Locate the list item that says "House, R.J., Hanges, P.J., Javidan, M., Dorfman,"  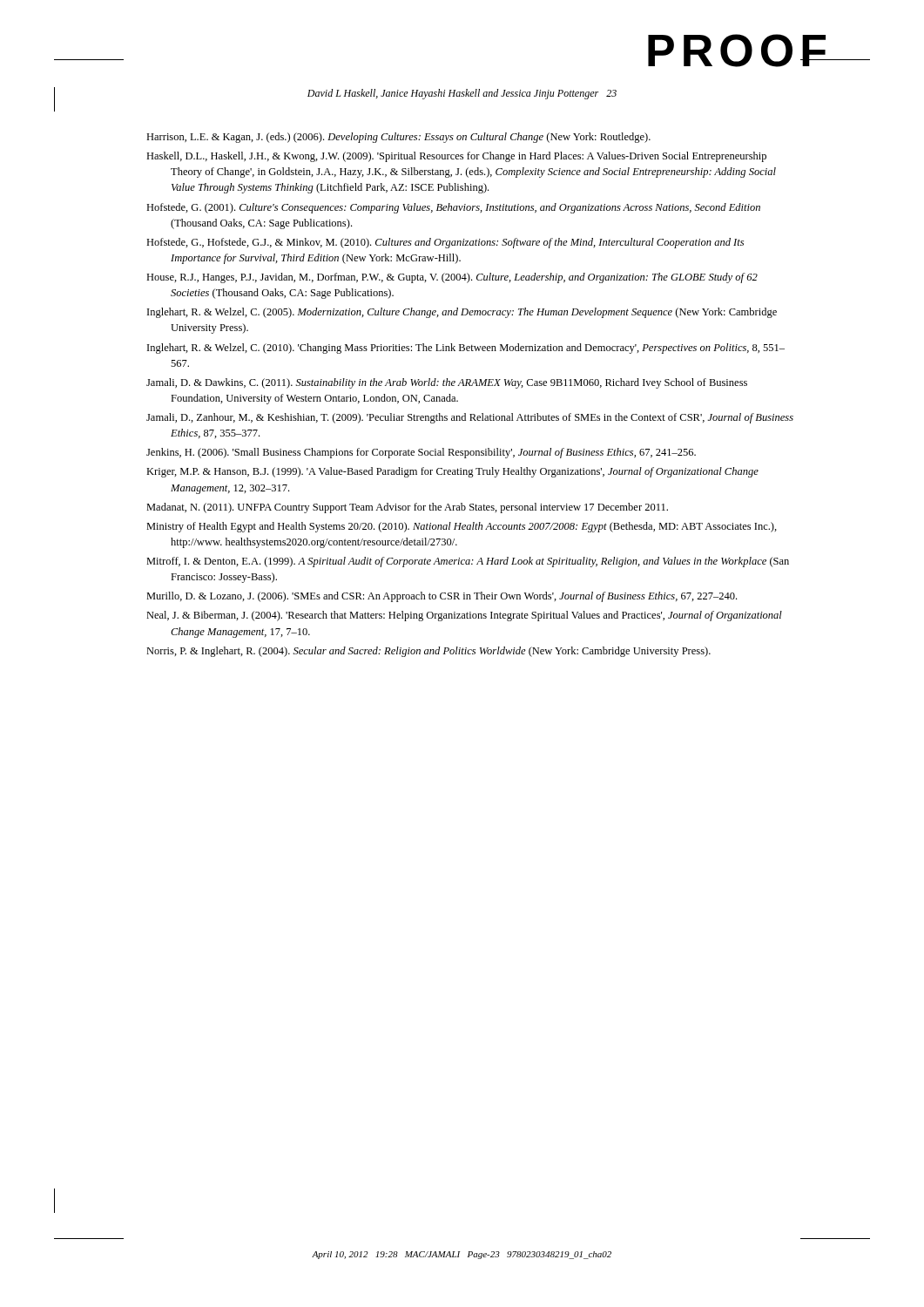click(452, 285)
